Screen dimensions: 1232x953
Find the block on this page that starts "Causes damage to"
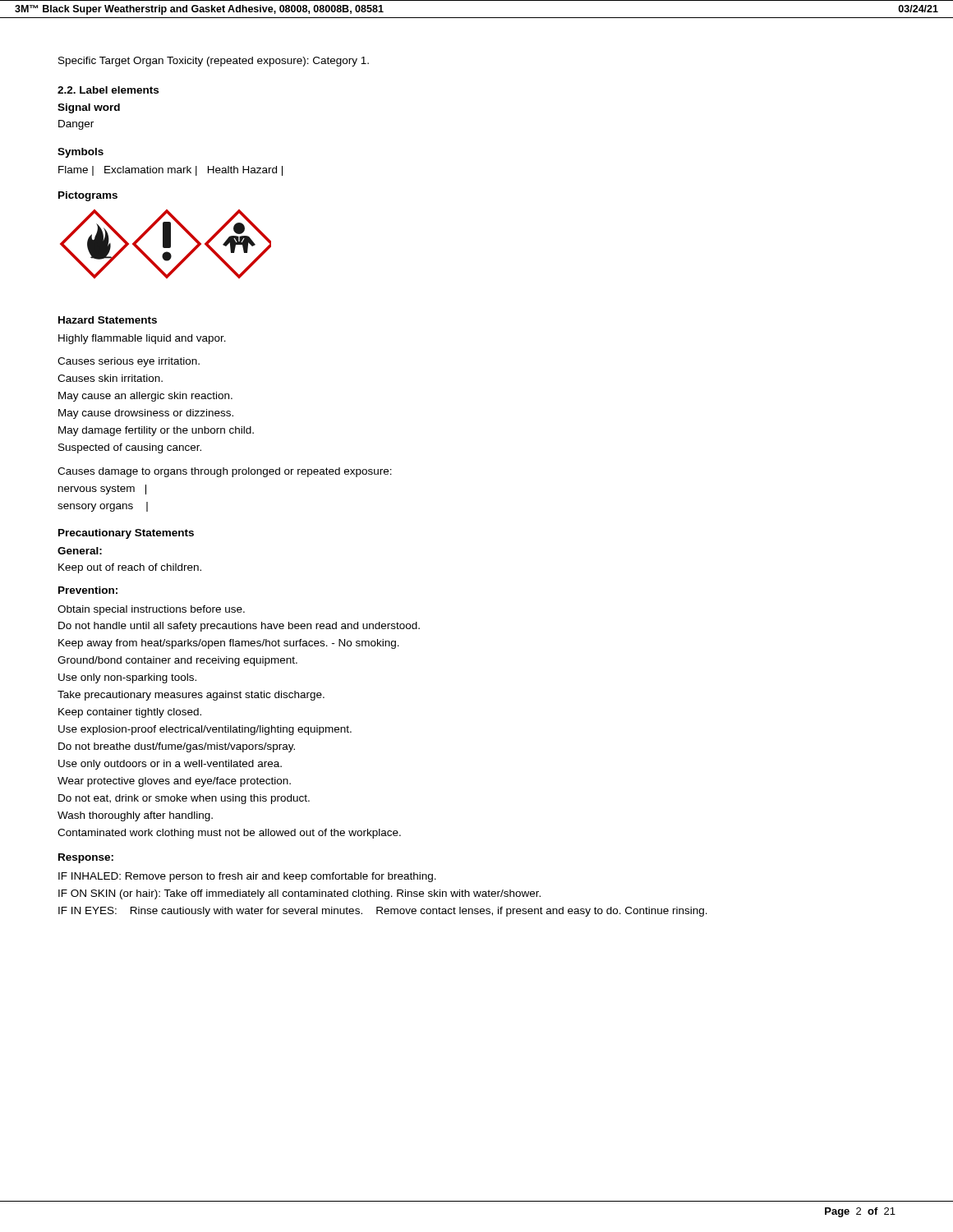pyautogui.click(x=225, y=472)
